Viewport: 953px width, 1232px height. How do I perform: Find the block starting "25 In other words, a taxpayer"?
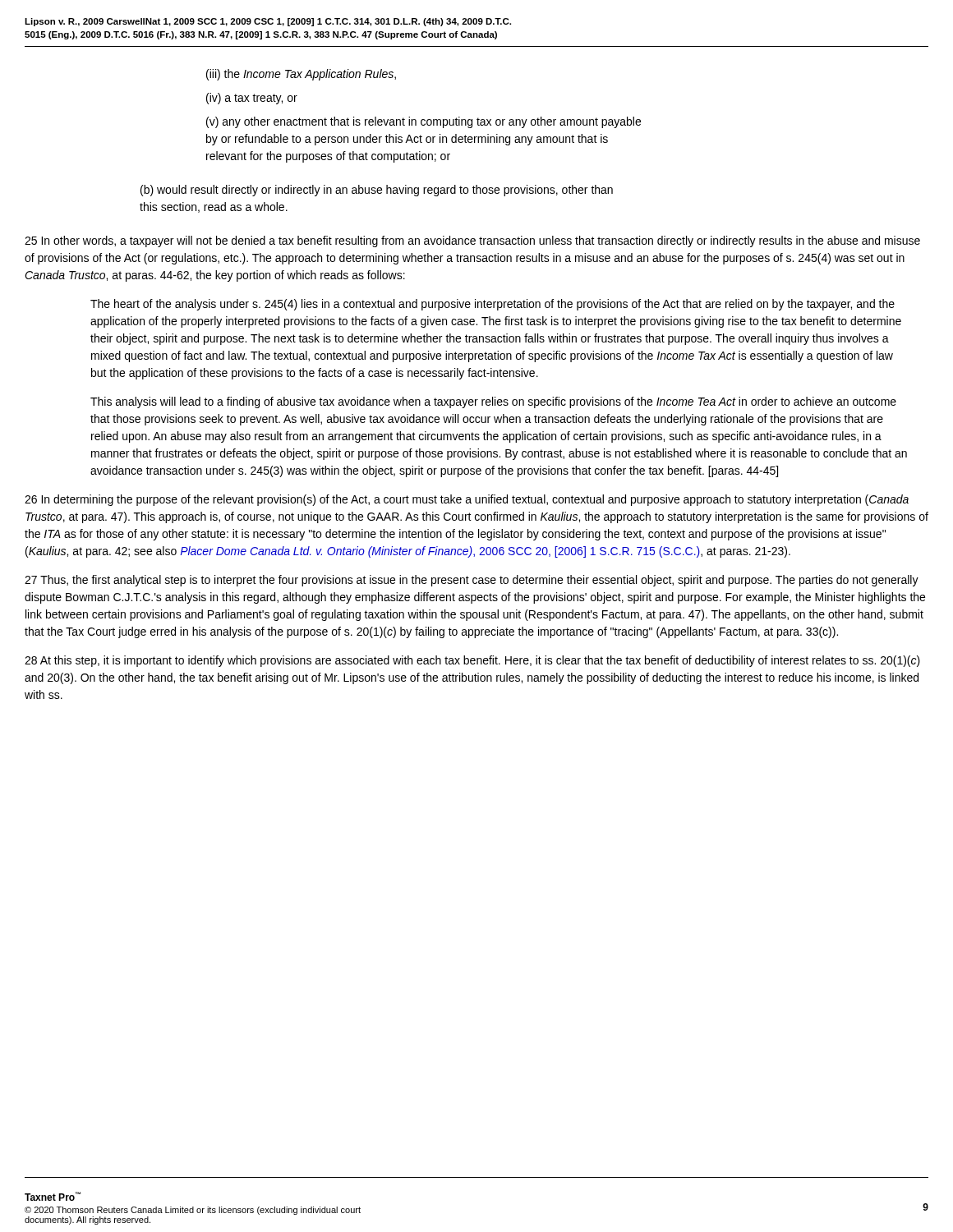click(472, 258)
